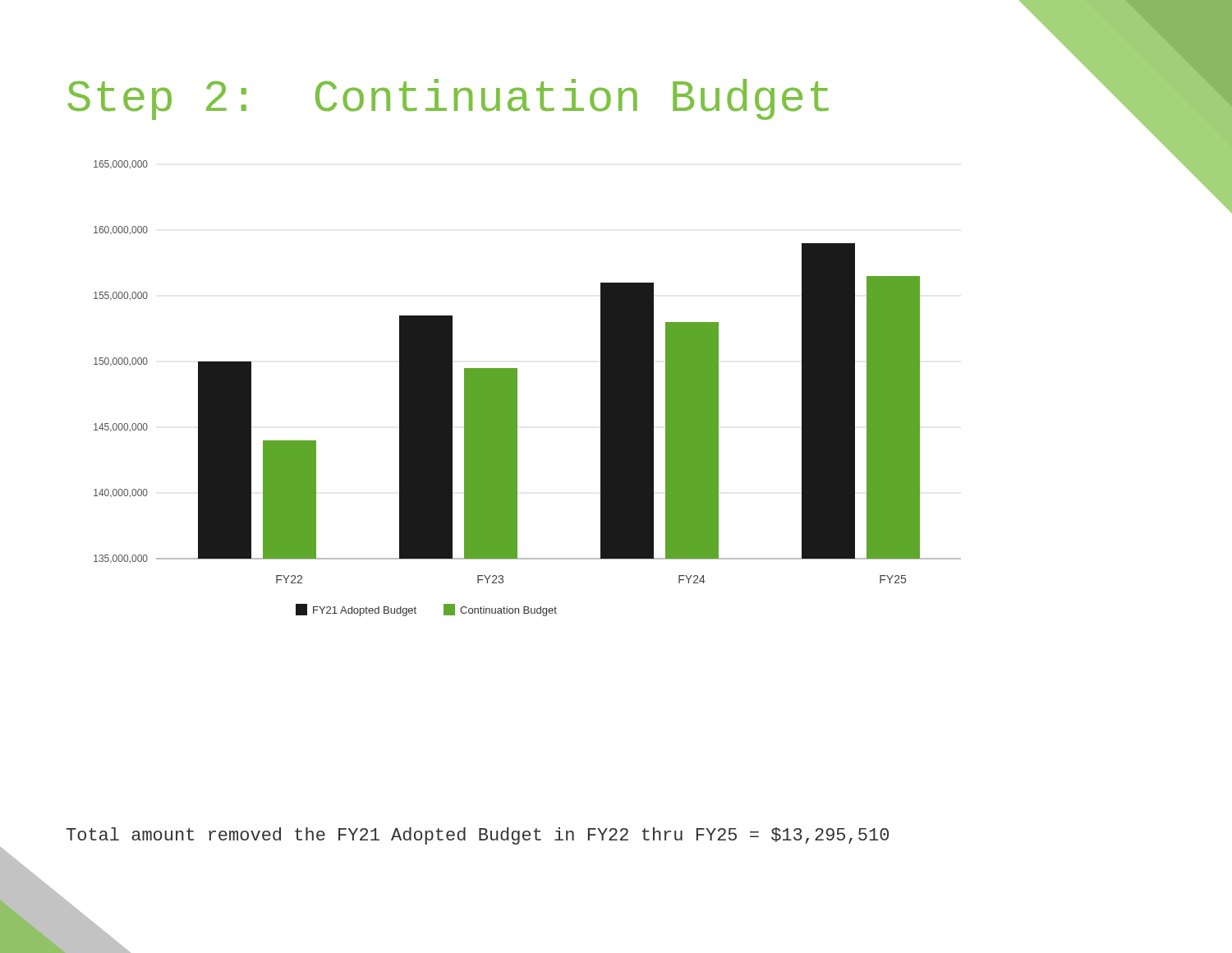This screenshot has width=1232, height=953.
Task: Locate the passage starting "Total amount removed the FY21 Adopted Budget in"
Action: [478, 836]
